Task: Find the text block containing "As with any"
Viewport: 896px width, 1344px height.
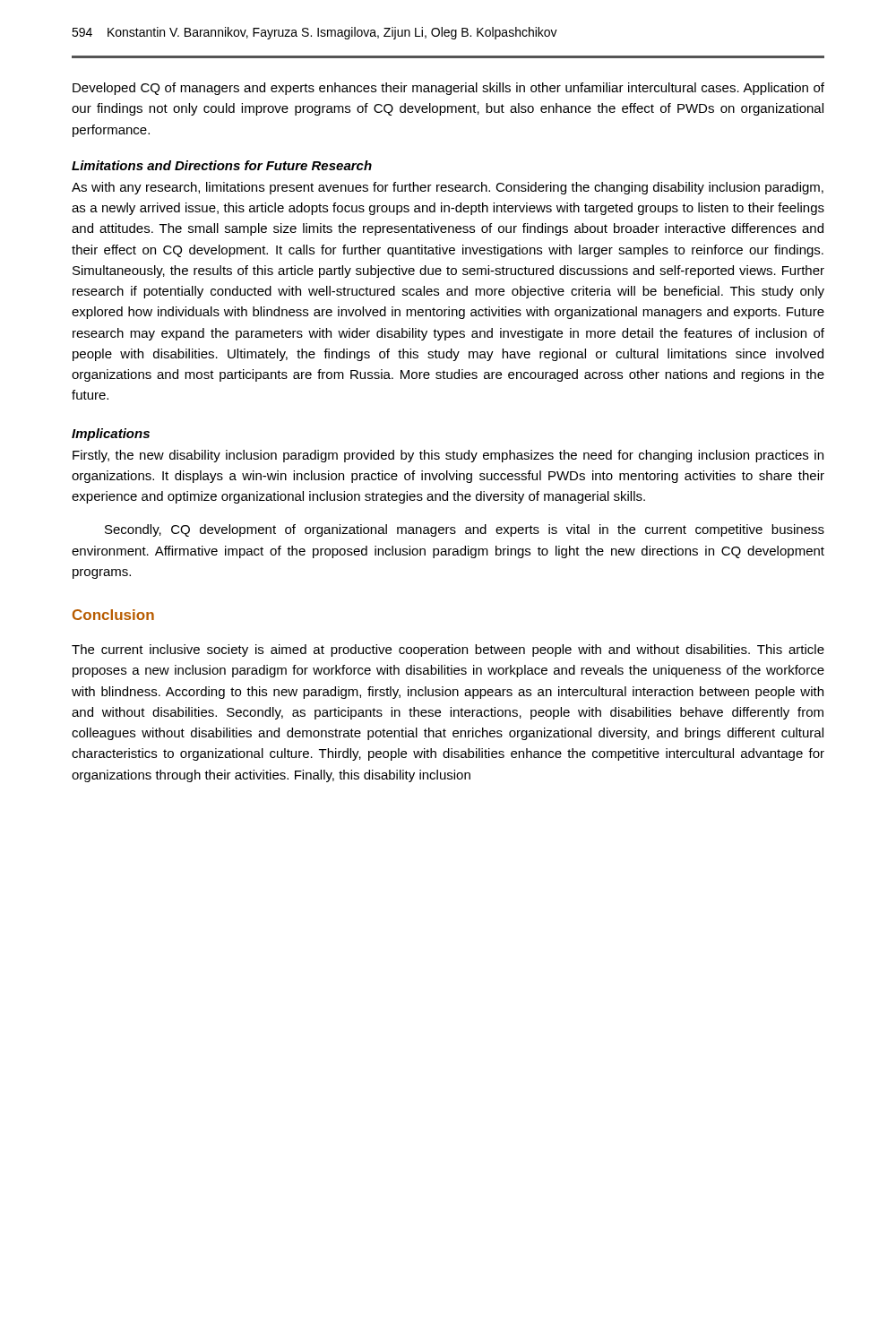Action: 448,291
